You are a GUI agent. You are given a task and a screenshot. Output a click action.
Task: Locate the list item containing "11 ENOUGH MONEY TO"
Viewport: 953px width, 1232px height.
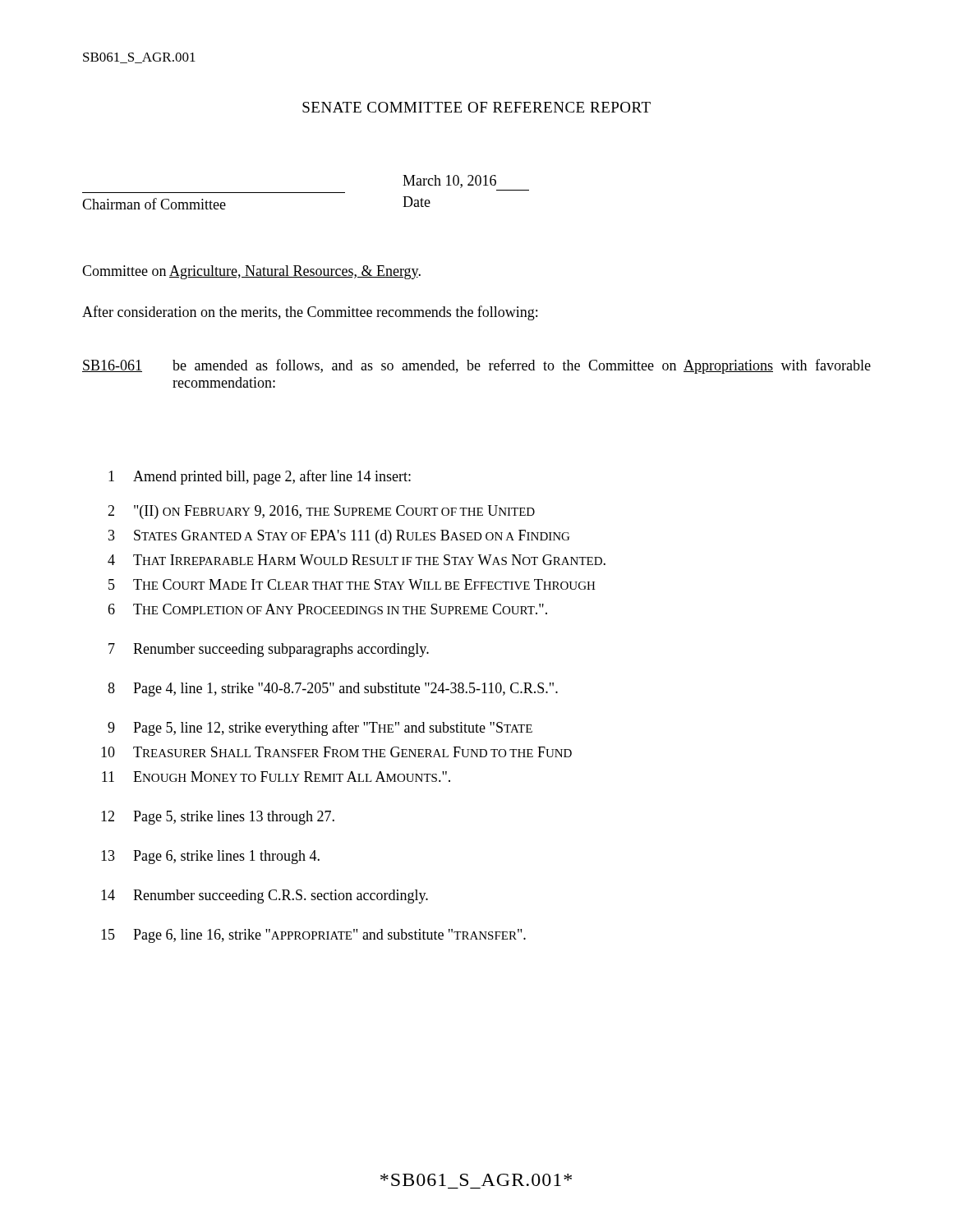click(x=276, y=777)
